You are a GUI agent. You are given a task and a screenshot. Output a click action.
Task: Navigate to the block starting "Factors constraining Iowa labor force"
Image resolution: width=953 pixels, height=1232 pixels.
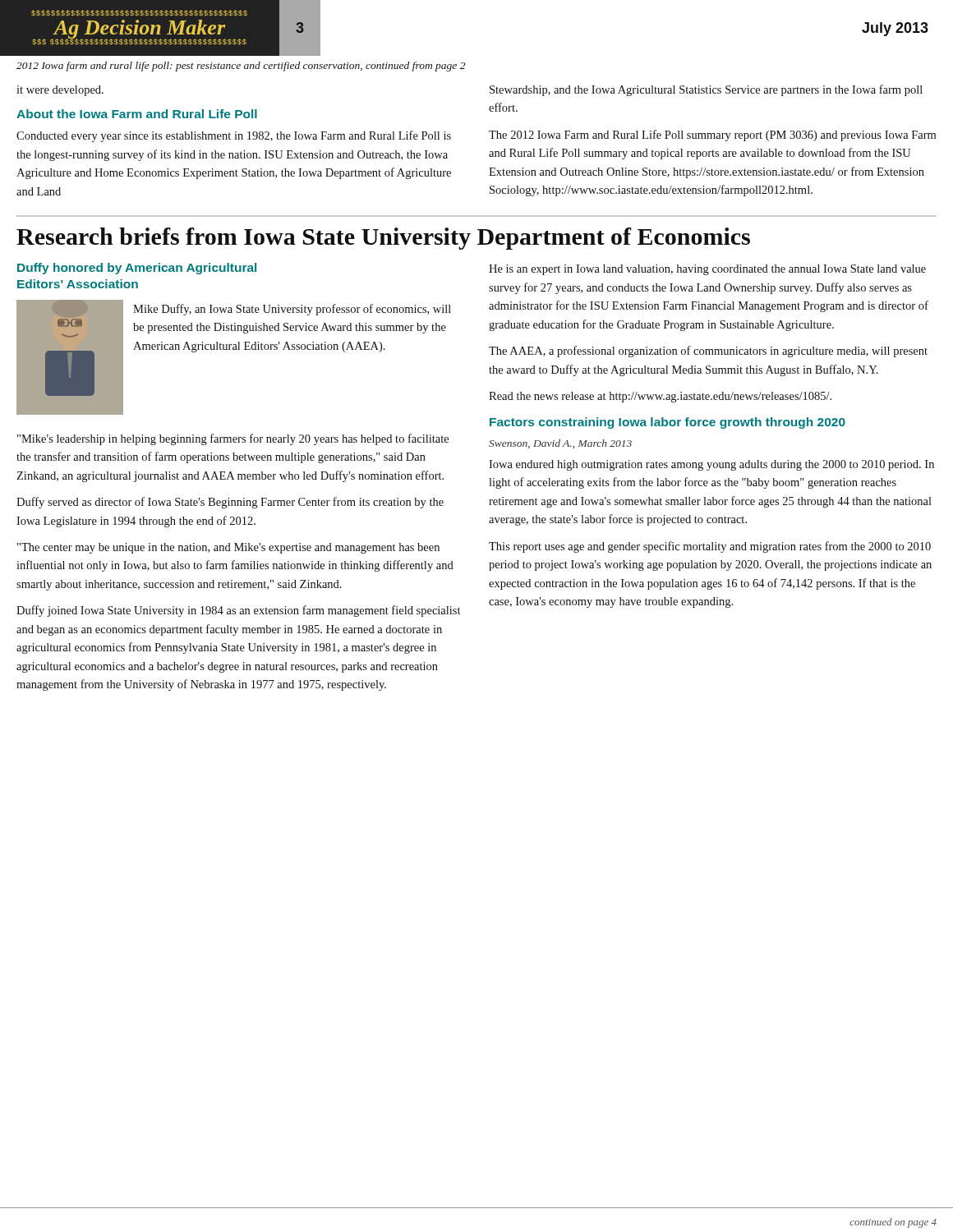coord(713,422)
